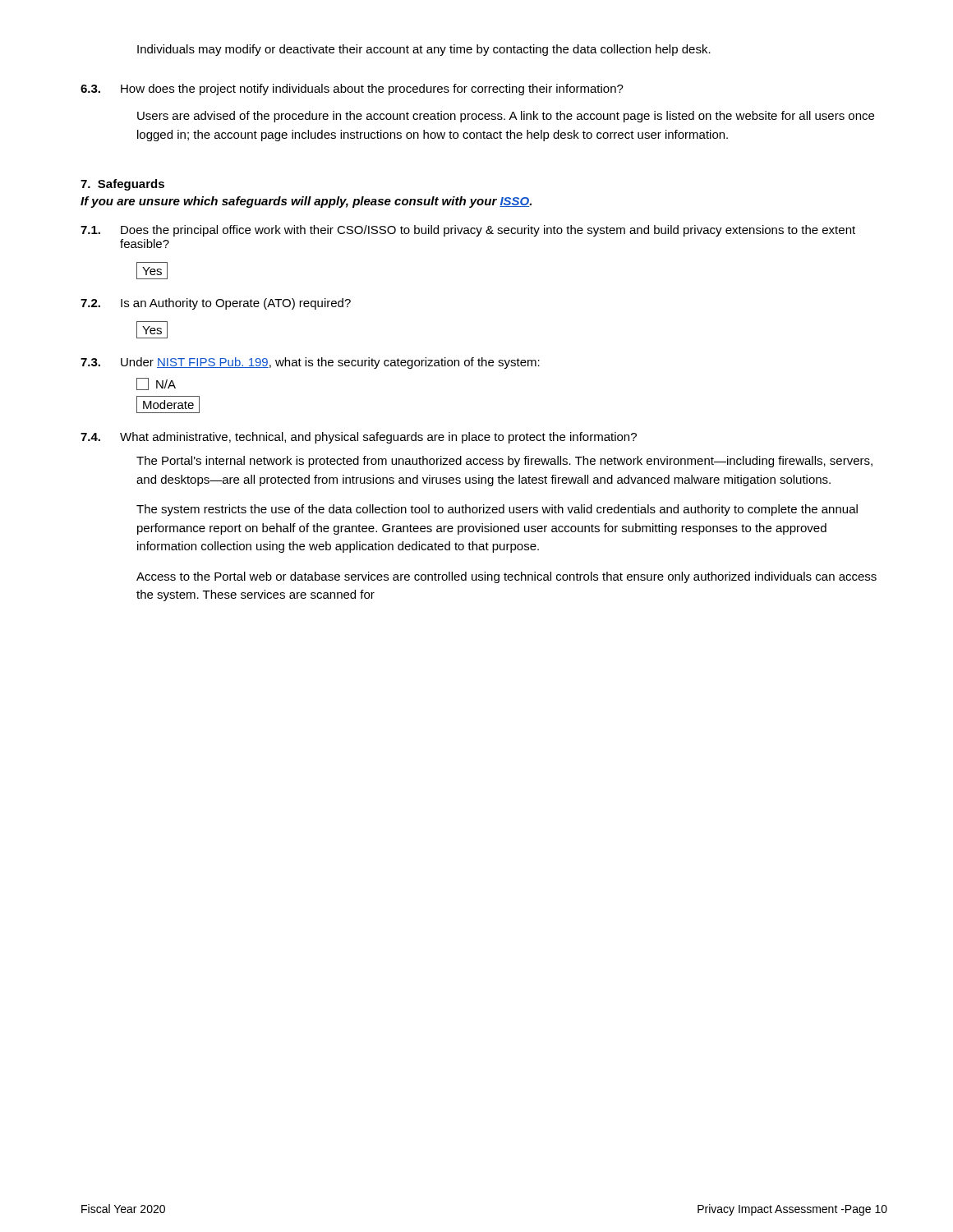Click the passage that begins "Users are advised of the procedure in the"

[506, 125]
